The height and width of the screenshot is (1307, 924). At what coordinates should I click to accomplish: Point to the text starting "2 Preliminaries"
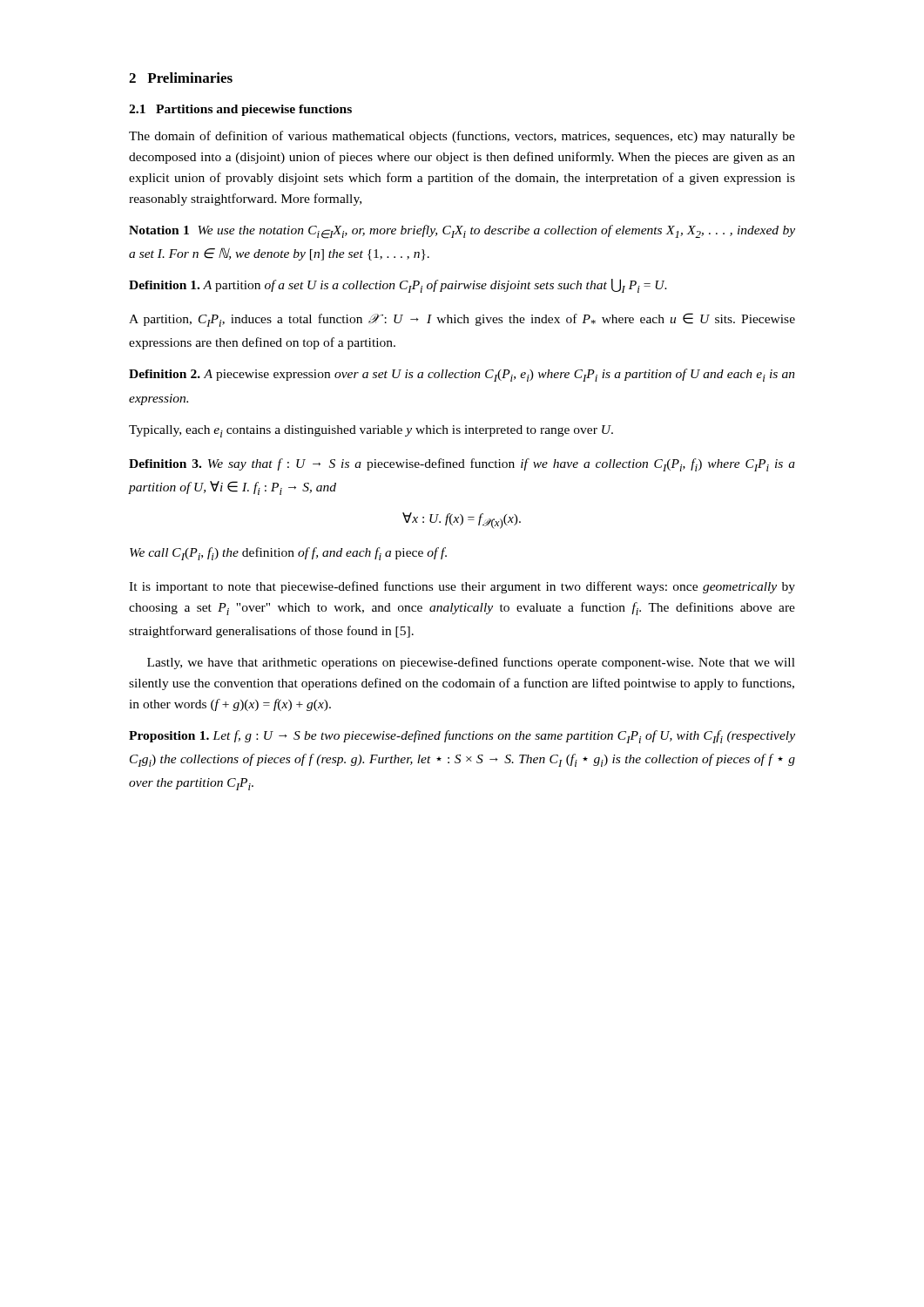pyautogui.click(x=181, y=78)
